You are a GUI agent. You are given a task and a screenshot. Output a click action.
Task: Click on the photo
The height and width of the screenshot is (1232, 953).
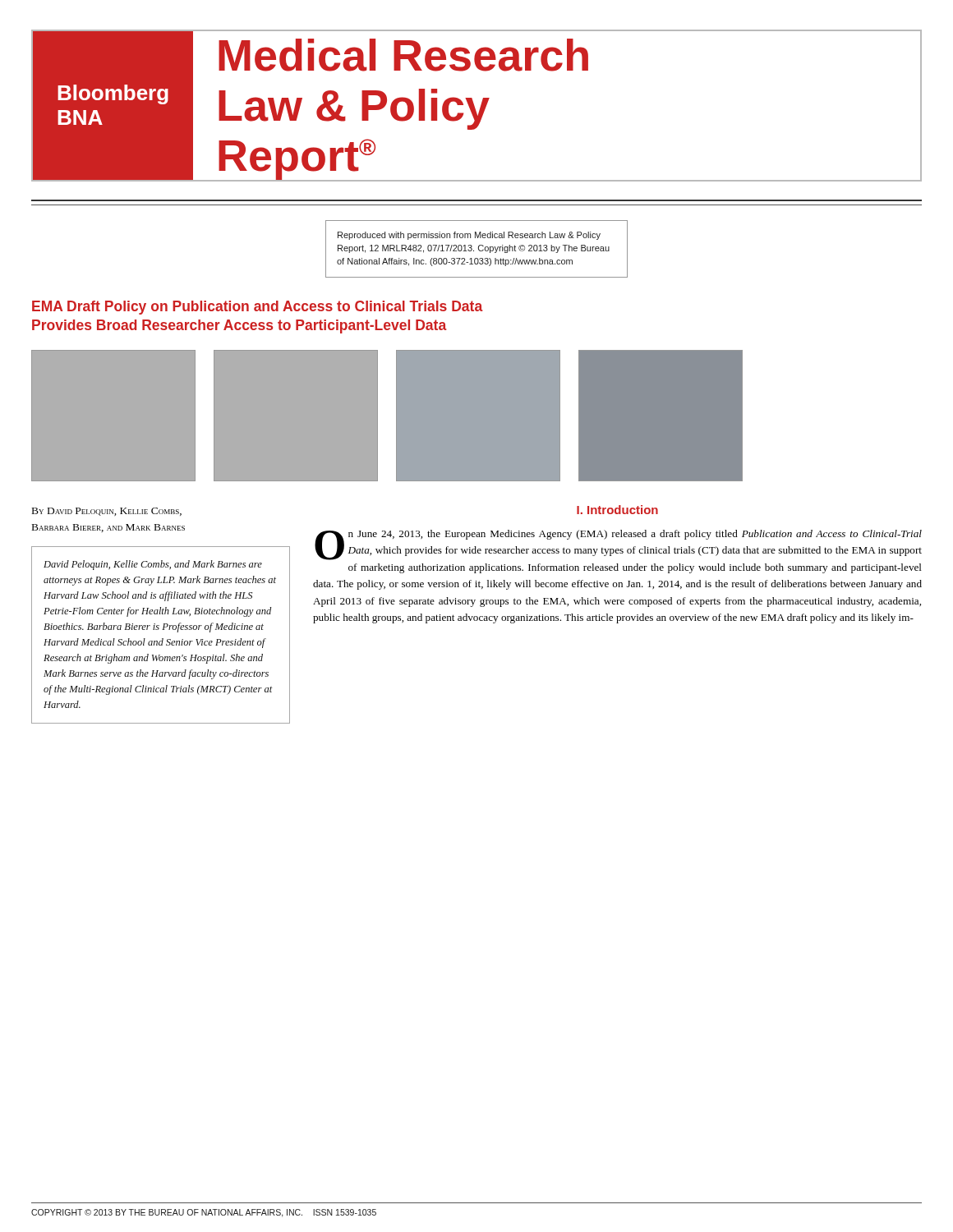coord(476,416)
